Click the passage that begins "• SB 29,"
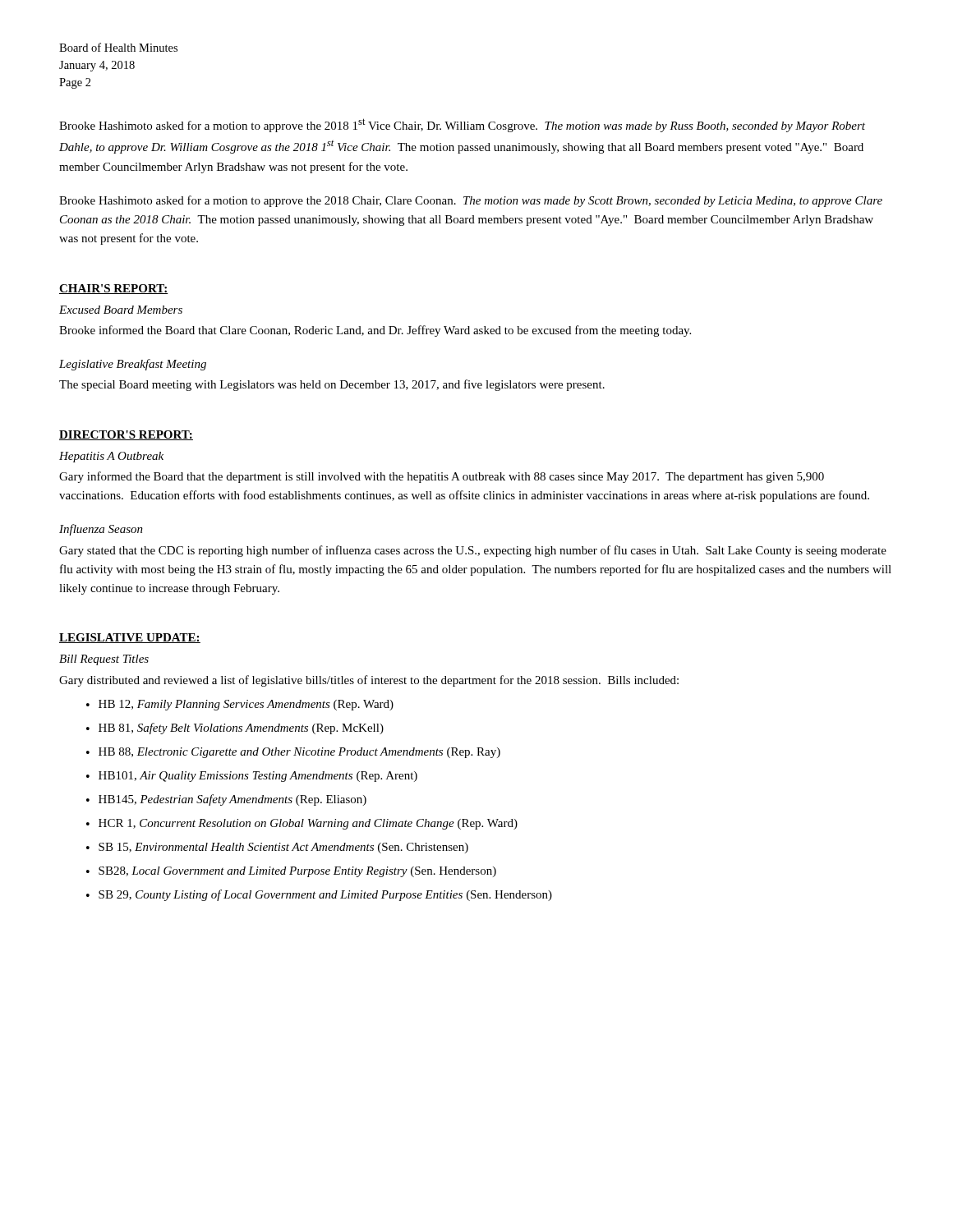 490,895
